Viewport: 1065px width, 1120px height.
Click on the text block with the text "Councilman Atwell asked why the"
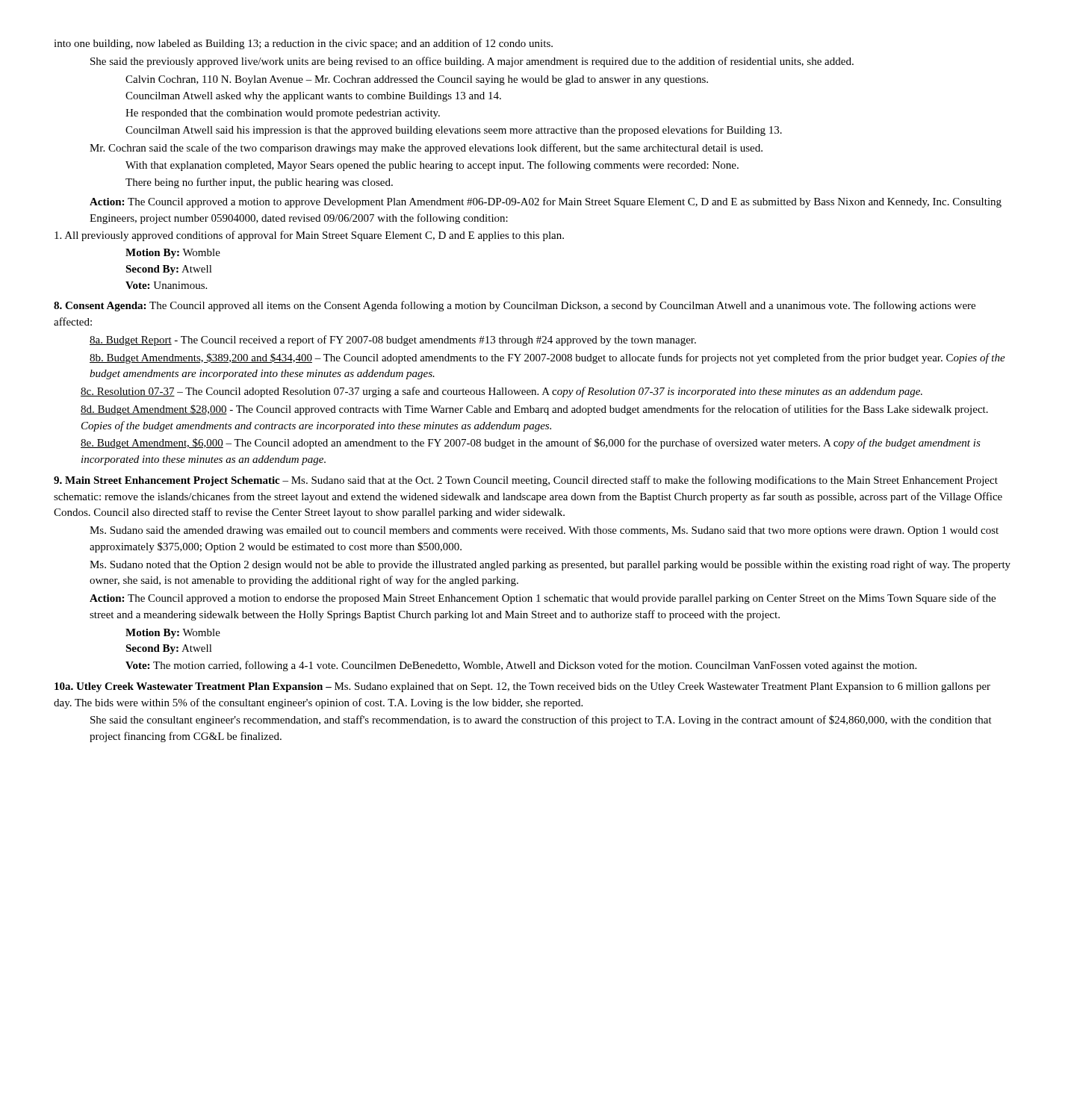tap(568, 96)
